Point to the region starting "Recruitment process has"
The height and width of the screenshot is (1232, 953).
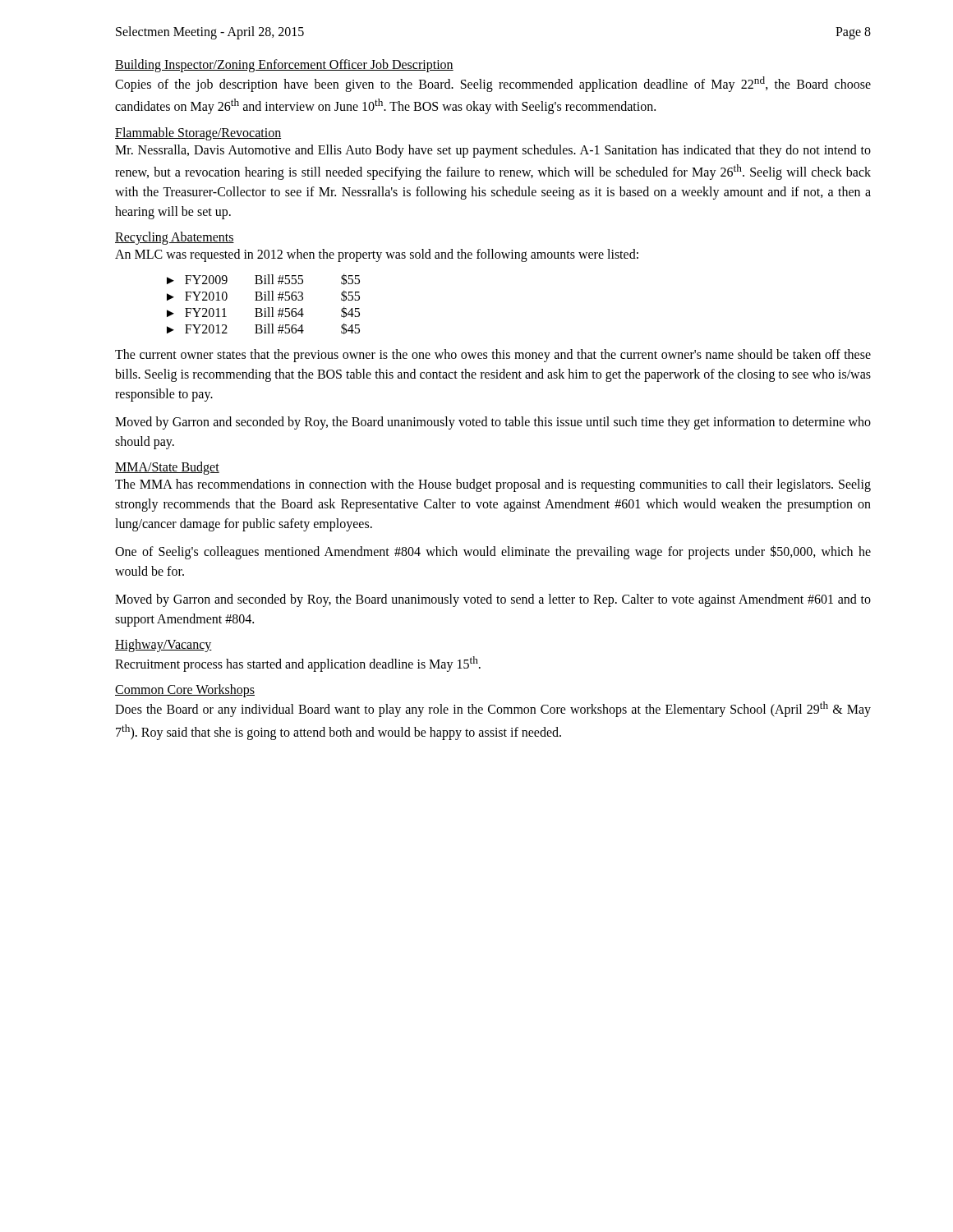(298, 664)
